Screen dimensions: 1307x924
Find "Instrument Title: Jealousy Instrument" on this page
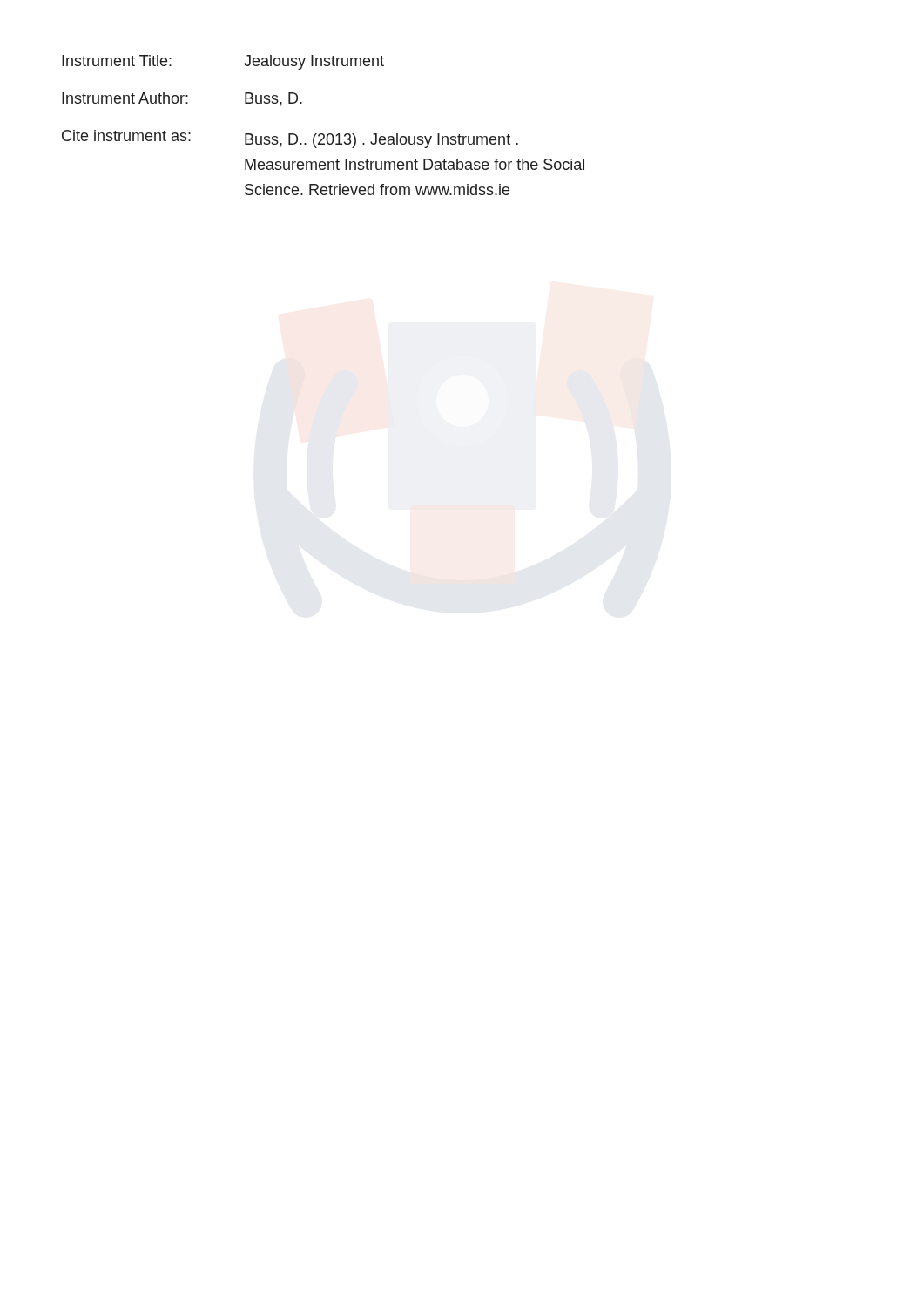click(x=117, y=62)
